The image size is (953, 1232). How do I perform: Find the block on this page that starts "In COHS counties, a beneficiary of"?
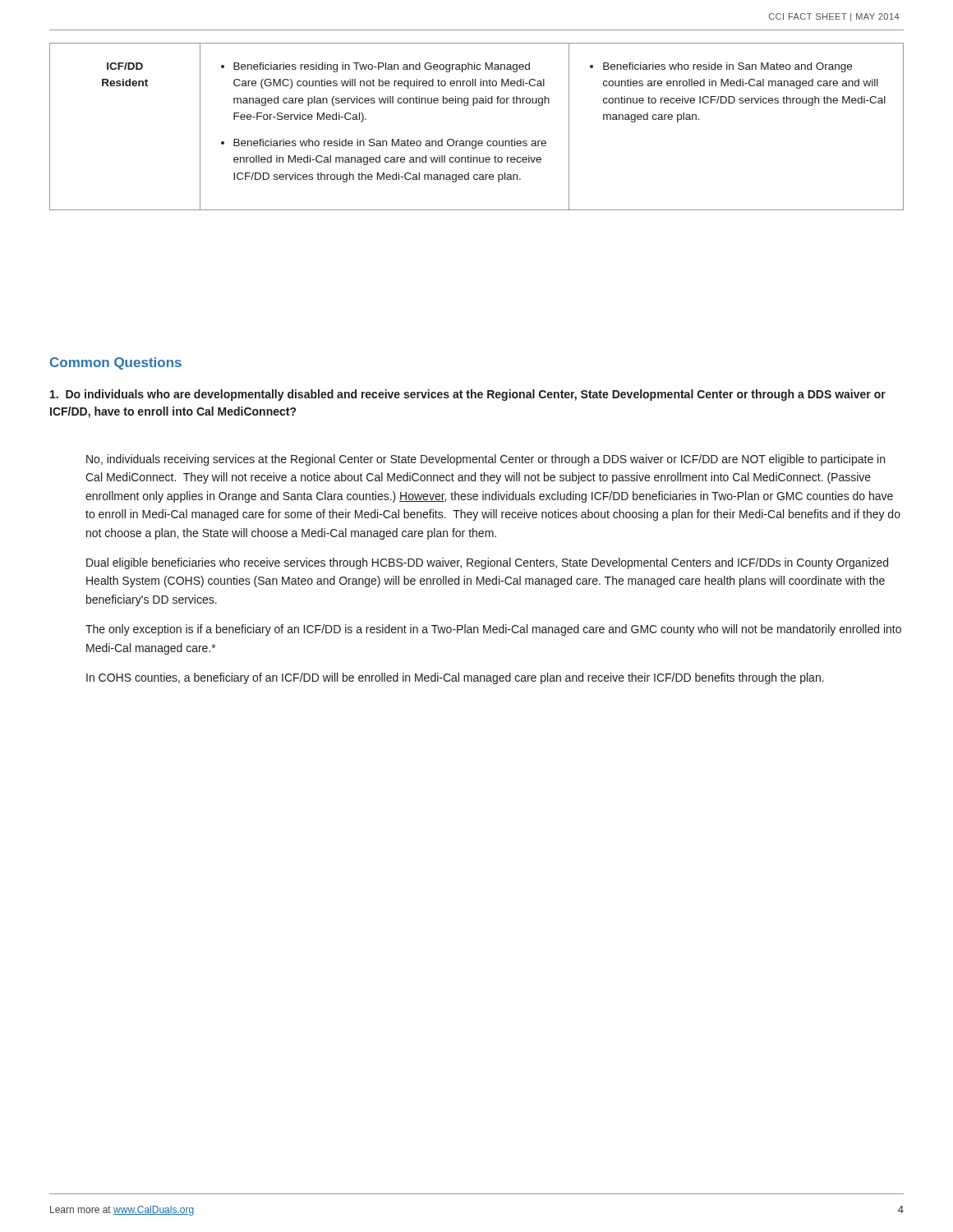pos(455,678)
